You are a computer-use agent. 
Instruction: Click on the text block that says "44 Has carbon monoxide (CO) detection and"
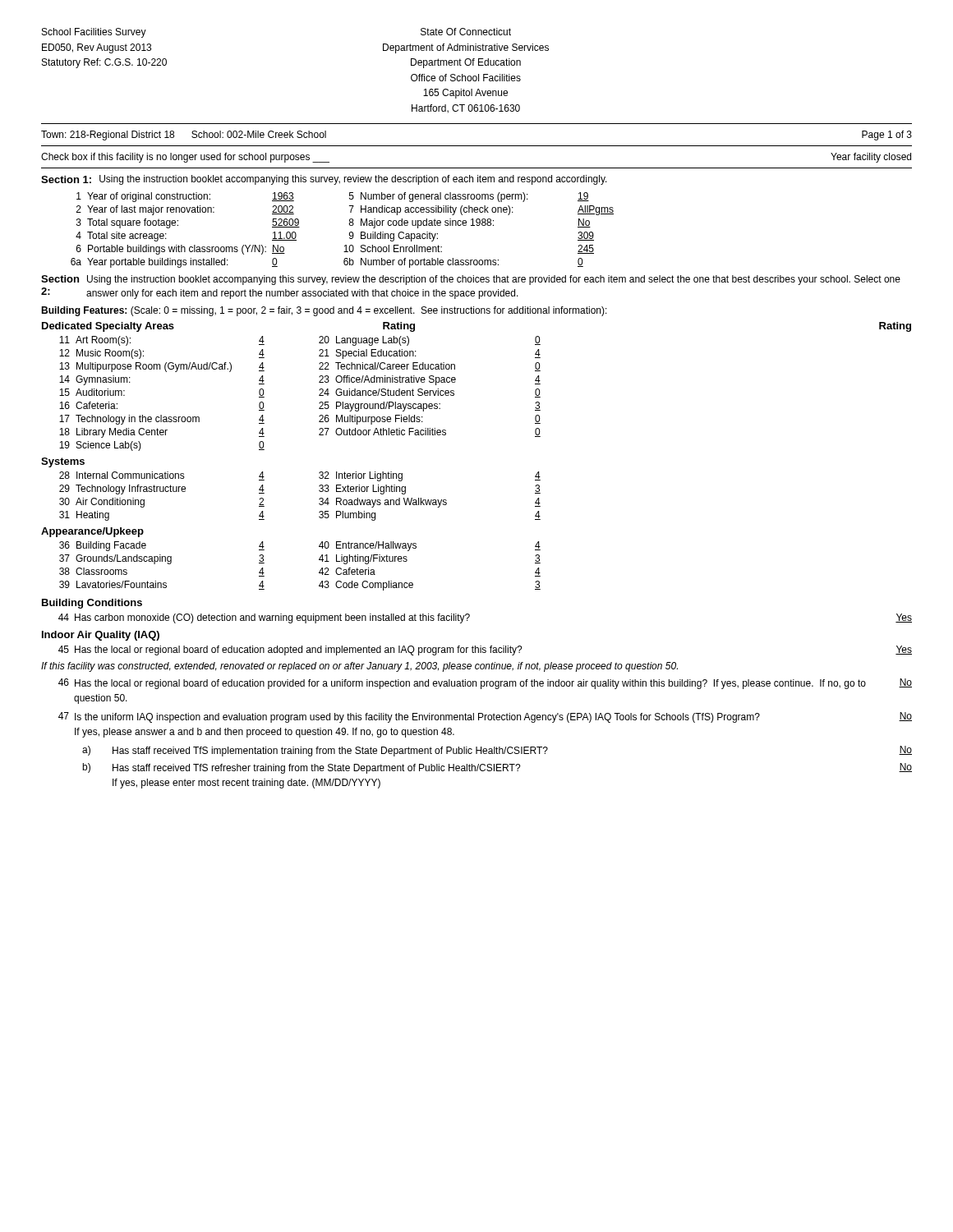[x=476, y=618]
